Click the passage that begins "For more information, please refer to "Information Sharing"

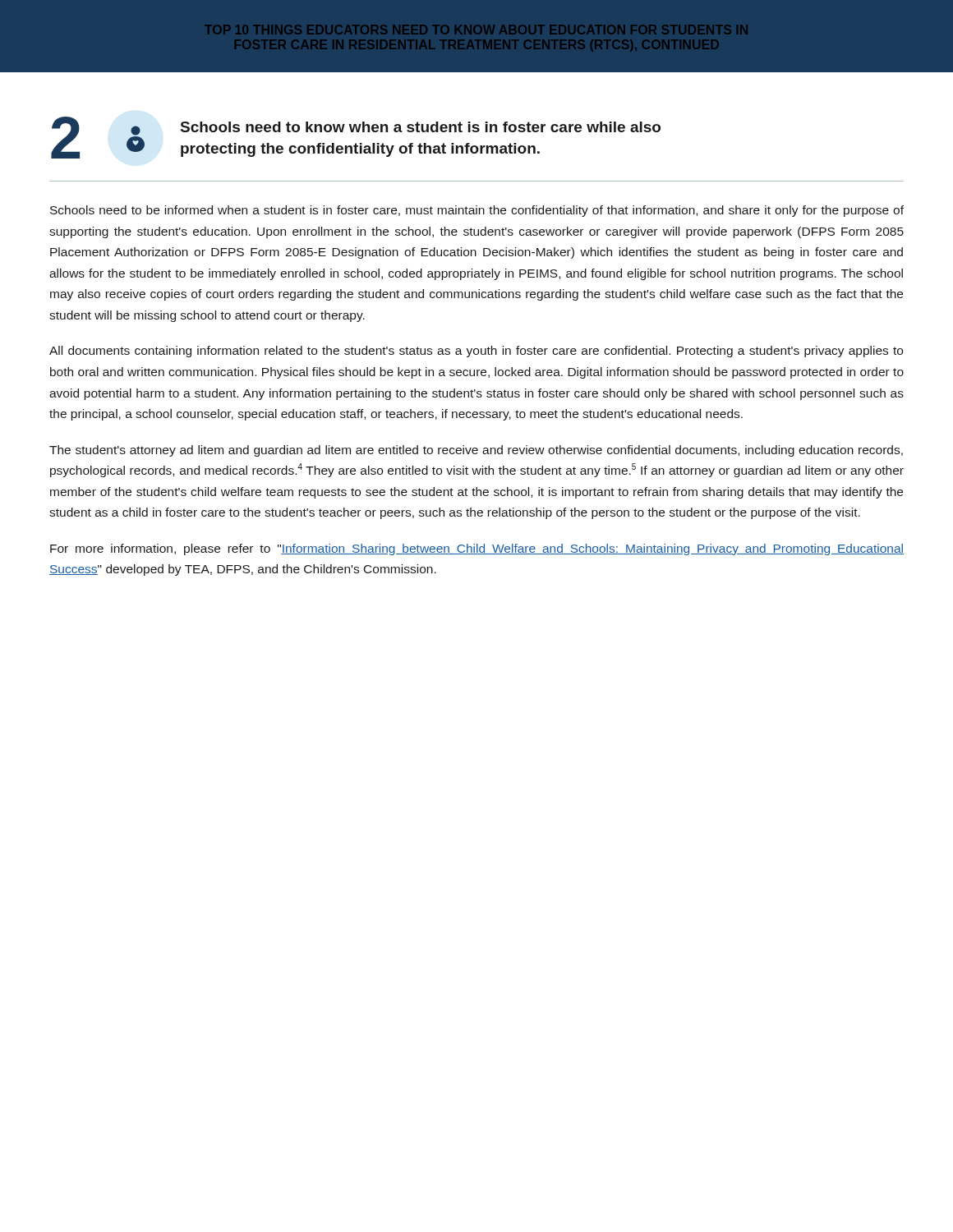pos(476,559)
